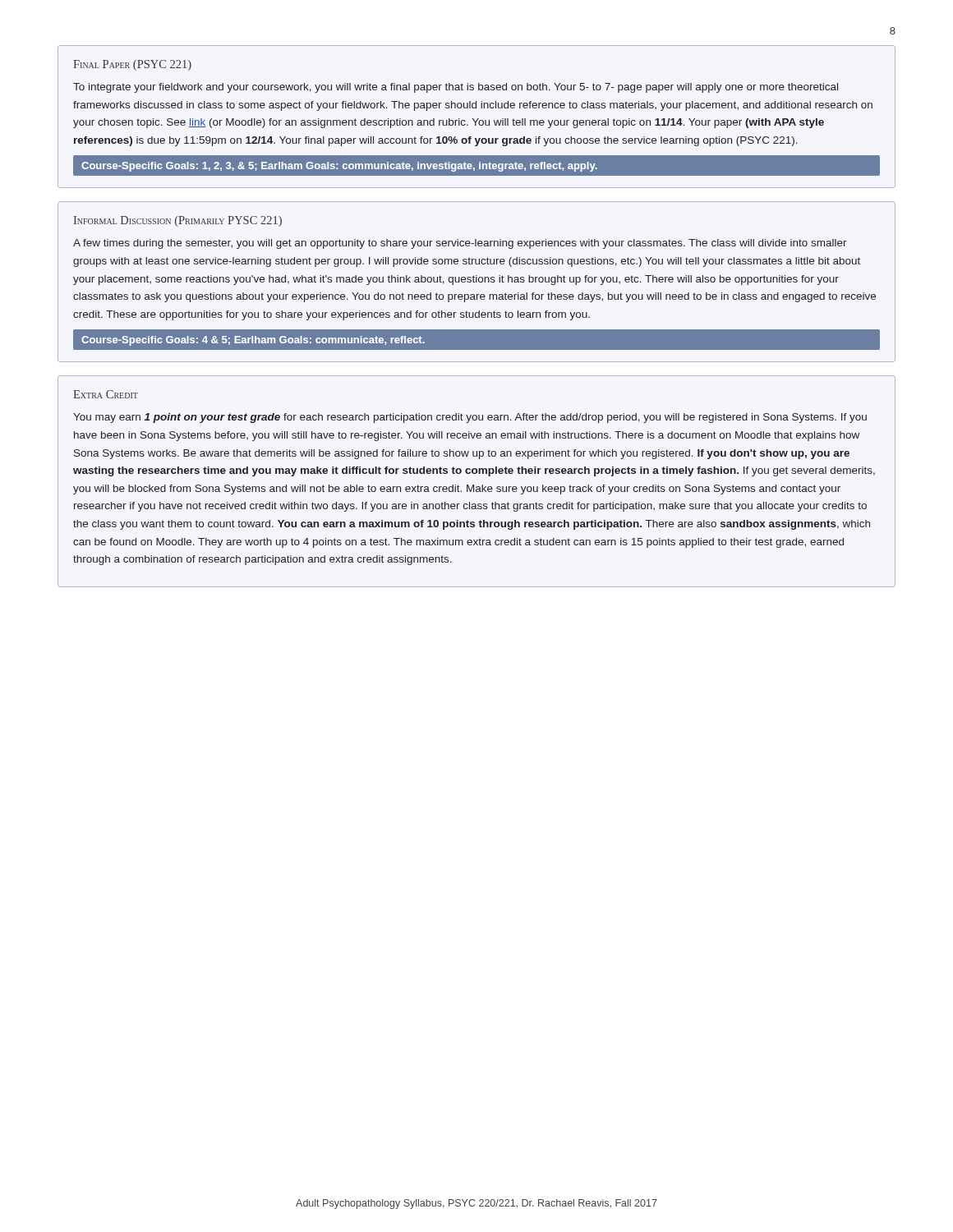Image resolution: width=953 pixels, height=1232 pixels.
Task: Locate the text block starting "Final Paper (PSYC 221) To integrate your fieldwork"
Action: (476, 117)
